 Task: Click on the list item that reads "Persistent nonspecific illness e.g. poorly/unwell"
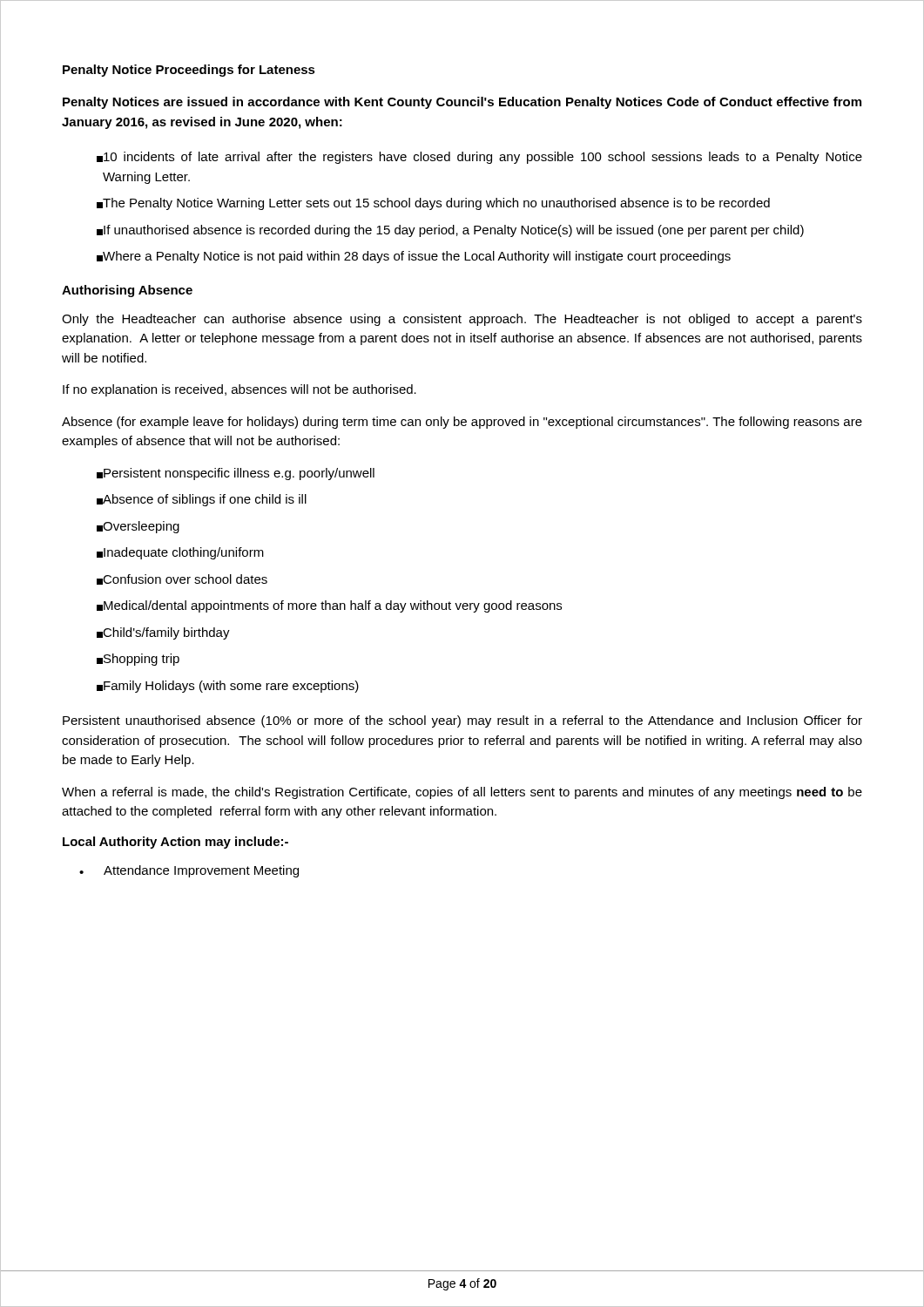click(236, 474)
